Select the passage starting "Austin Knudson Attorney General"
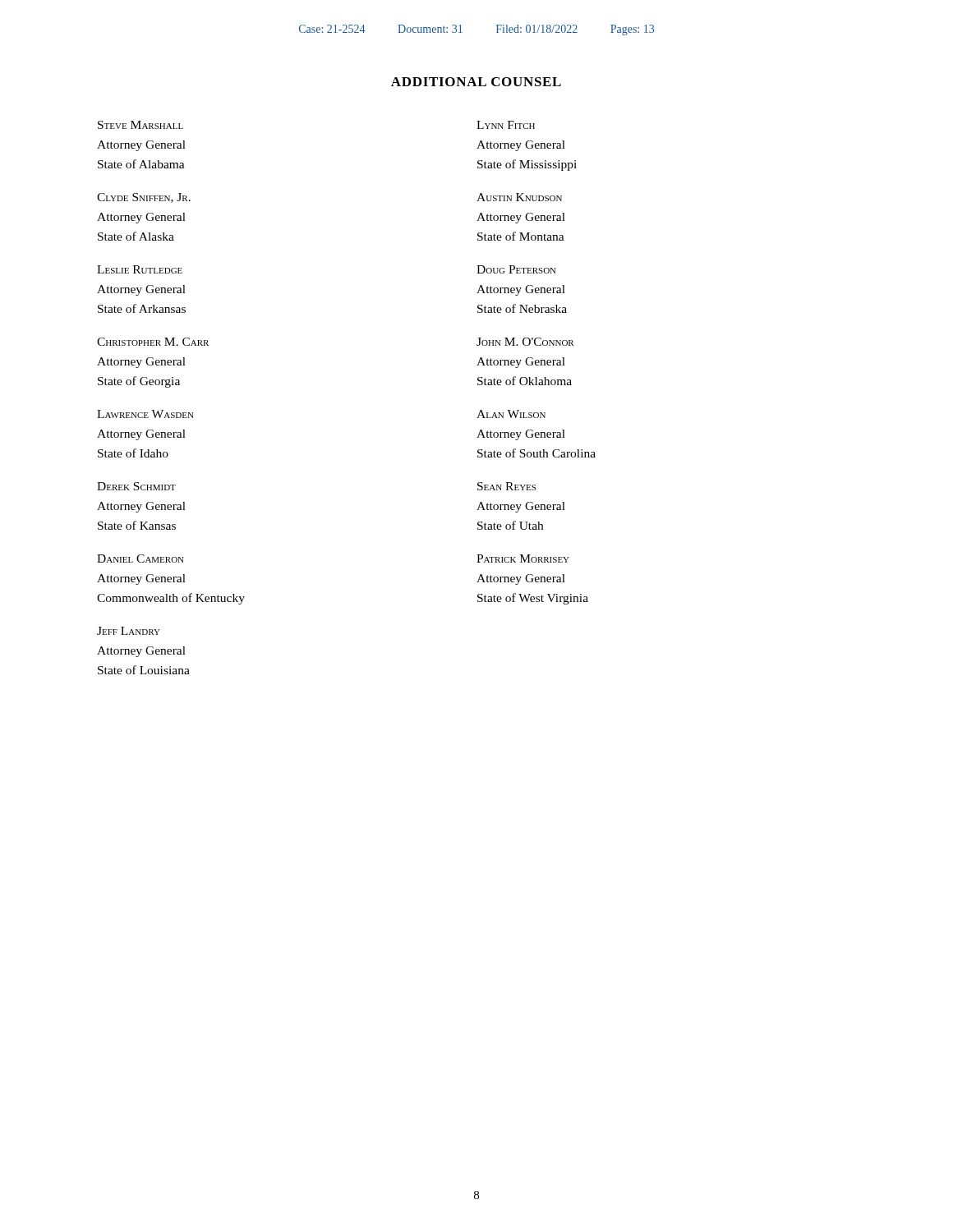 [521, 216]
